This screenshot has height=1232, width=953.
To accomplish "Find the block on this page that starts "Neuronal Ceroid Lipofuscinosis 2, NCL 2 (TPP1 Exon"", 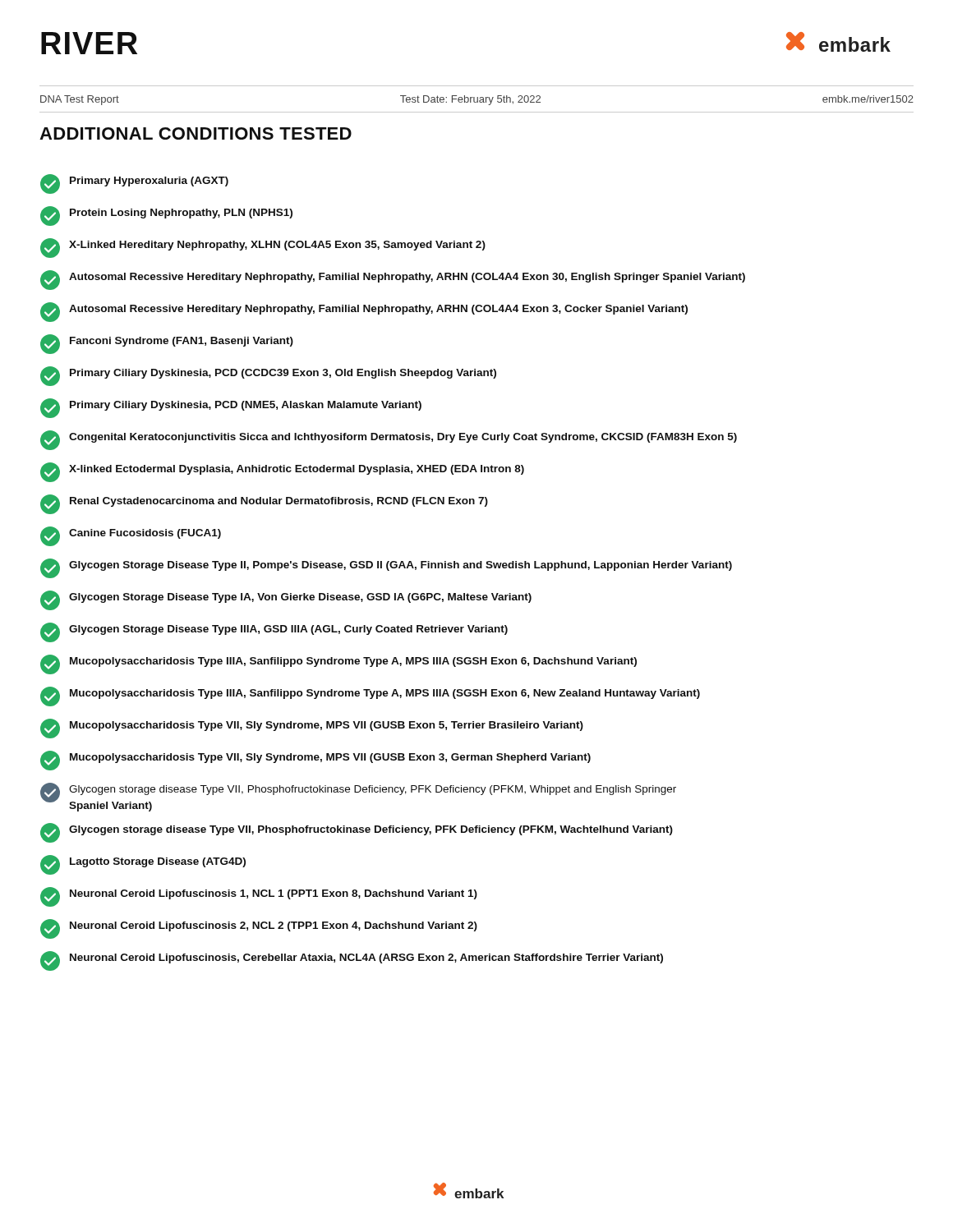I will (258, 930).
